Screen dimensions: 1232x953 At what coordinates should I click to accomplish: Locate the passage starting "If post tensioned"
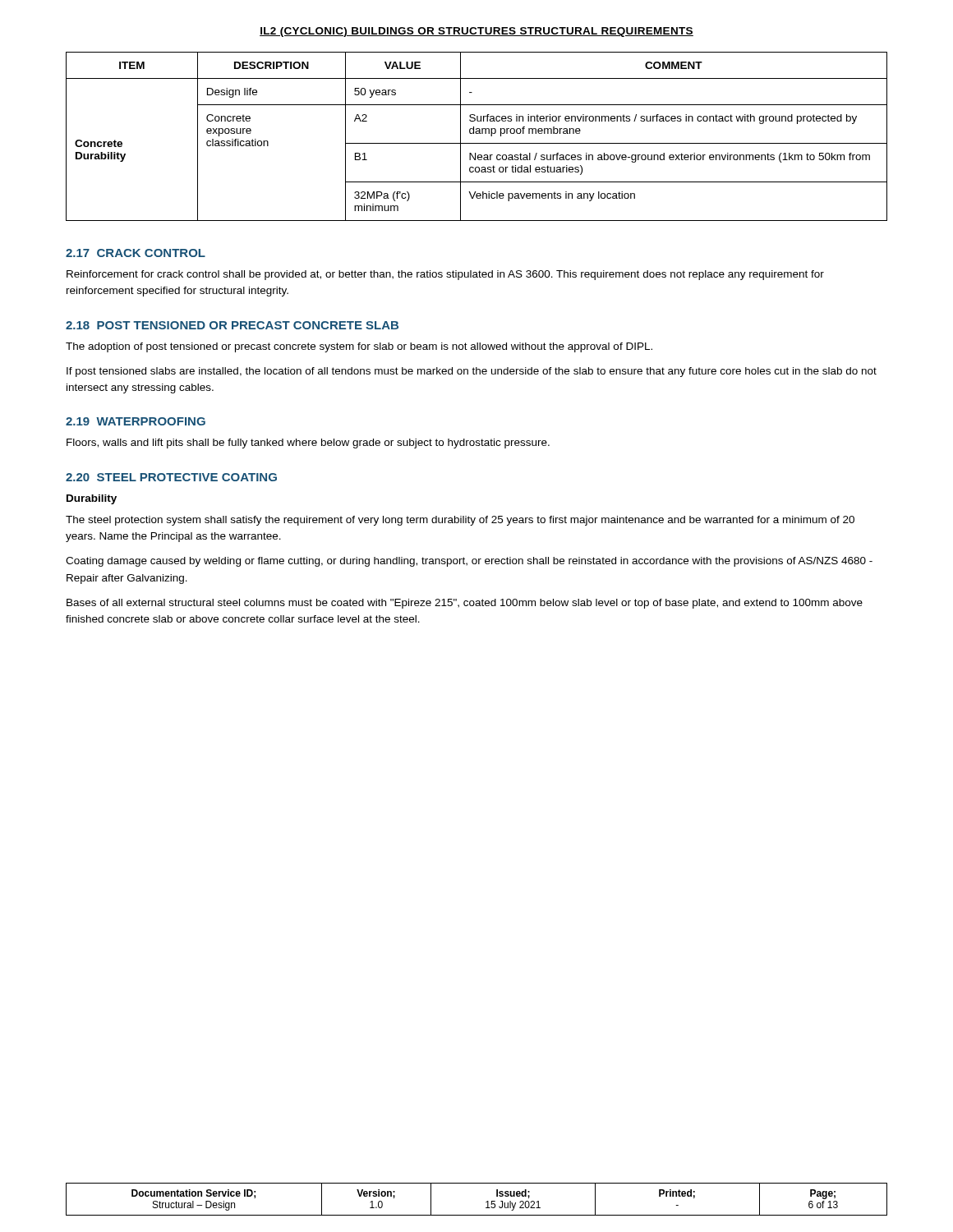point(471,379)
